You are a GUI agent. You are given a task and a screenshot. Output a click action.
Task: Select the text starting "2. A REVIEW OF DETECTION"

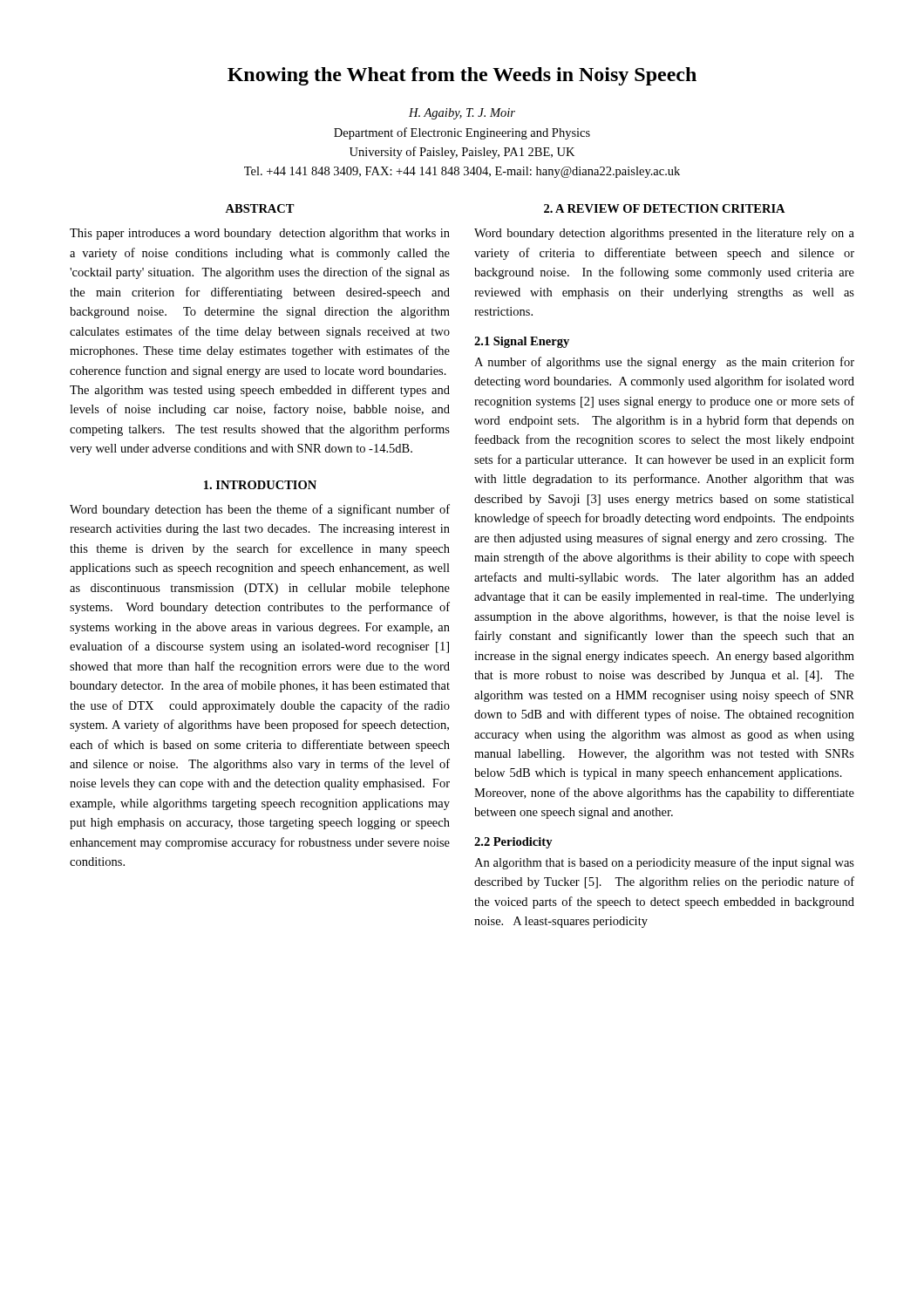664,209
